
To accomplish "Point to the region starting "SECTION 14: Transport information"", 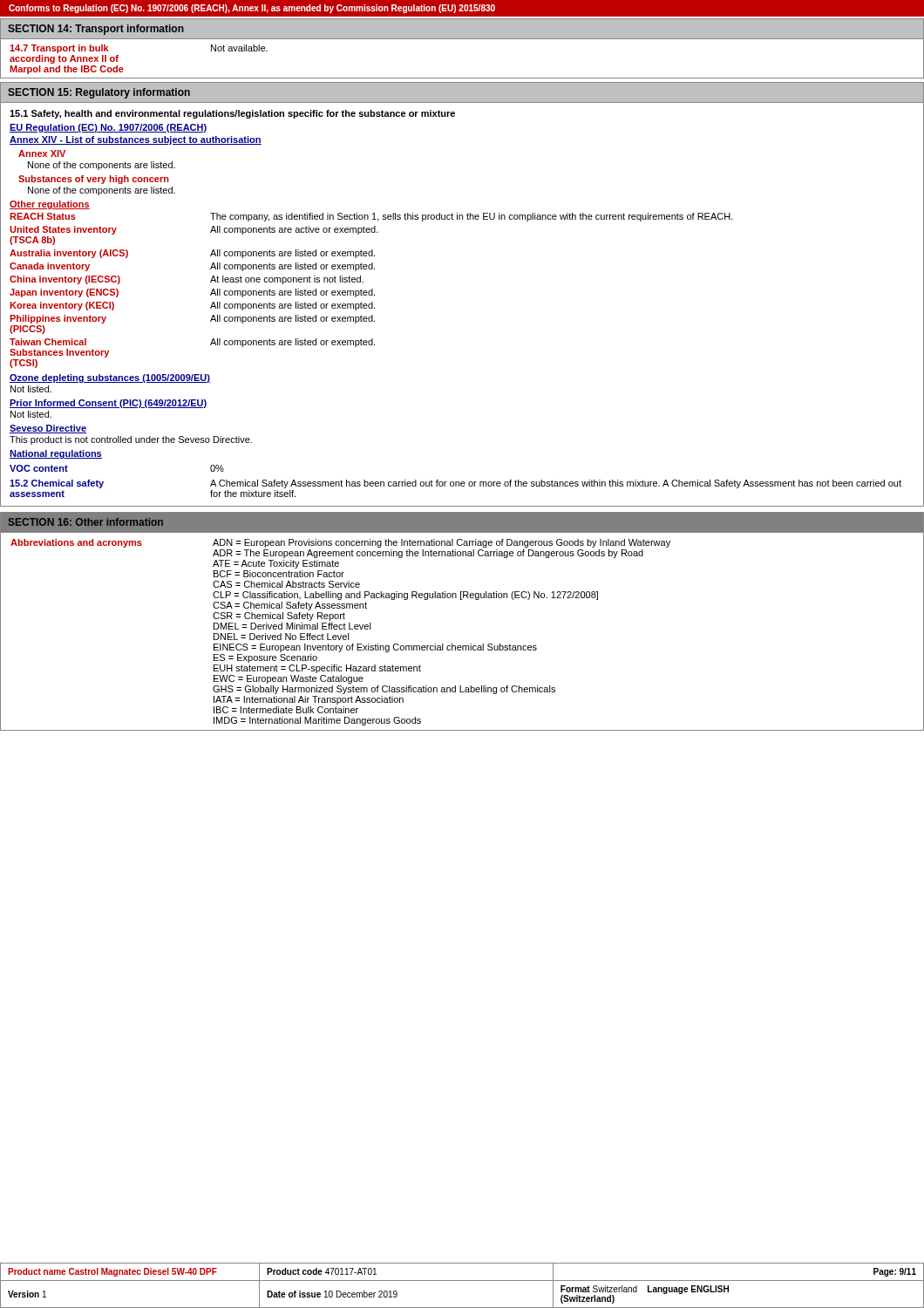I will coord(462,29).
